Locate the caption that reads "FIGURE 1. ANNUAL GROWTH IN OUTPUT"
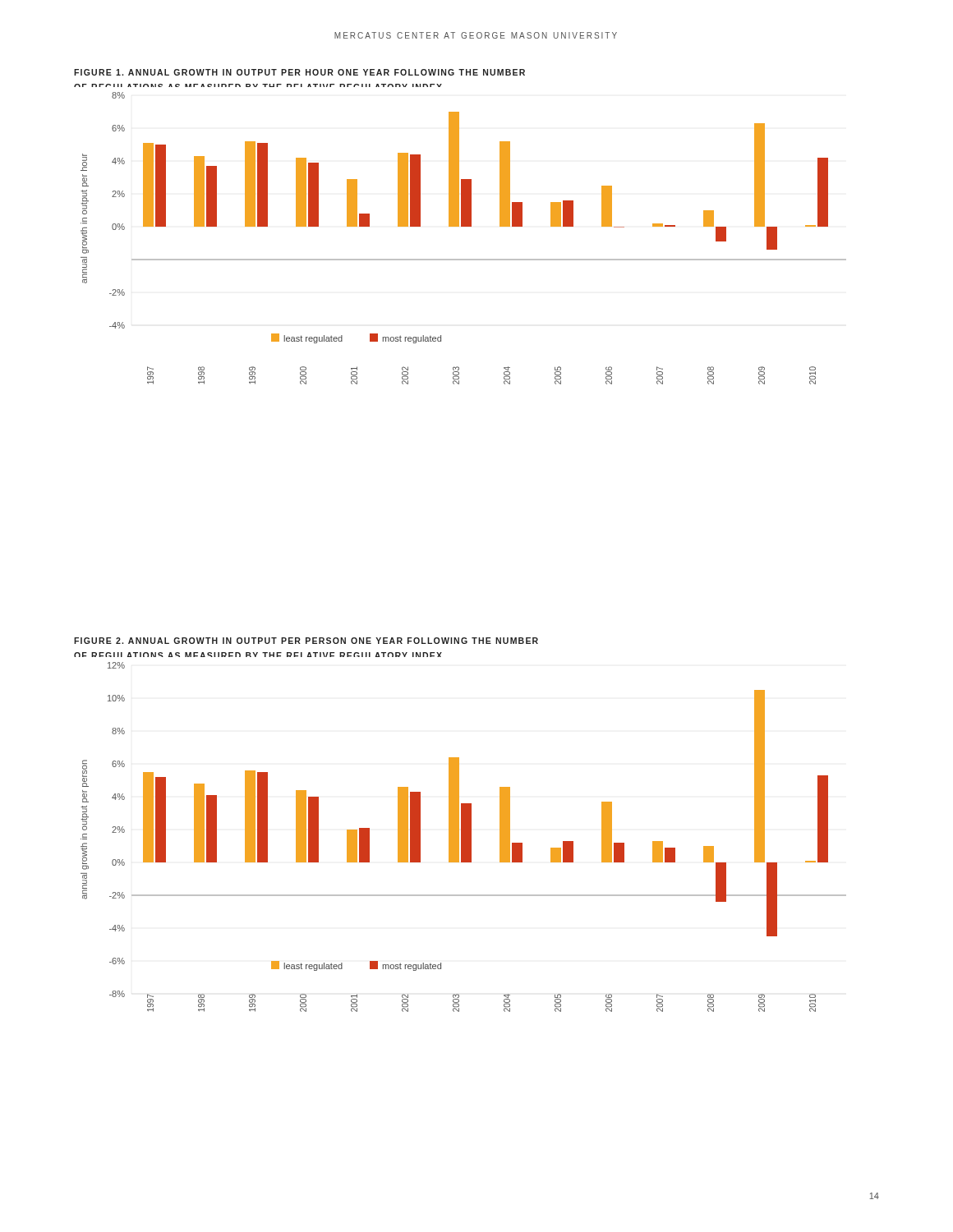This screenshot has width=953, height=1232. 300,80
